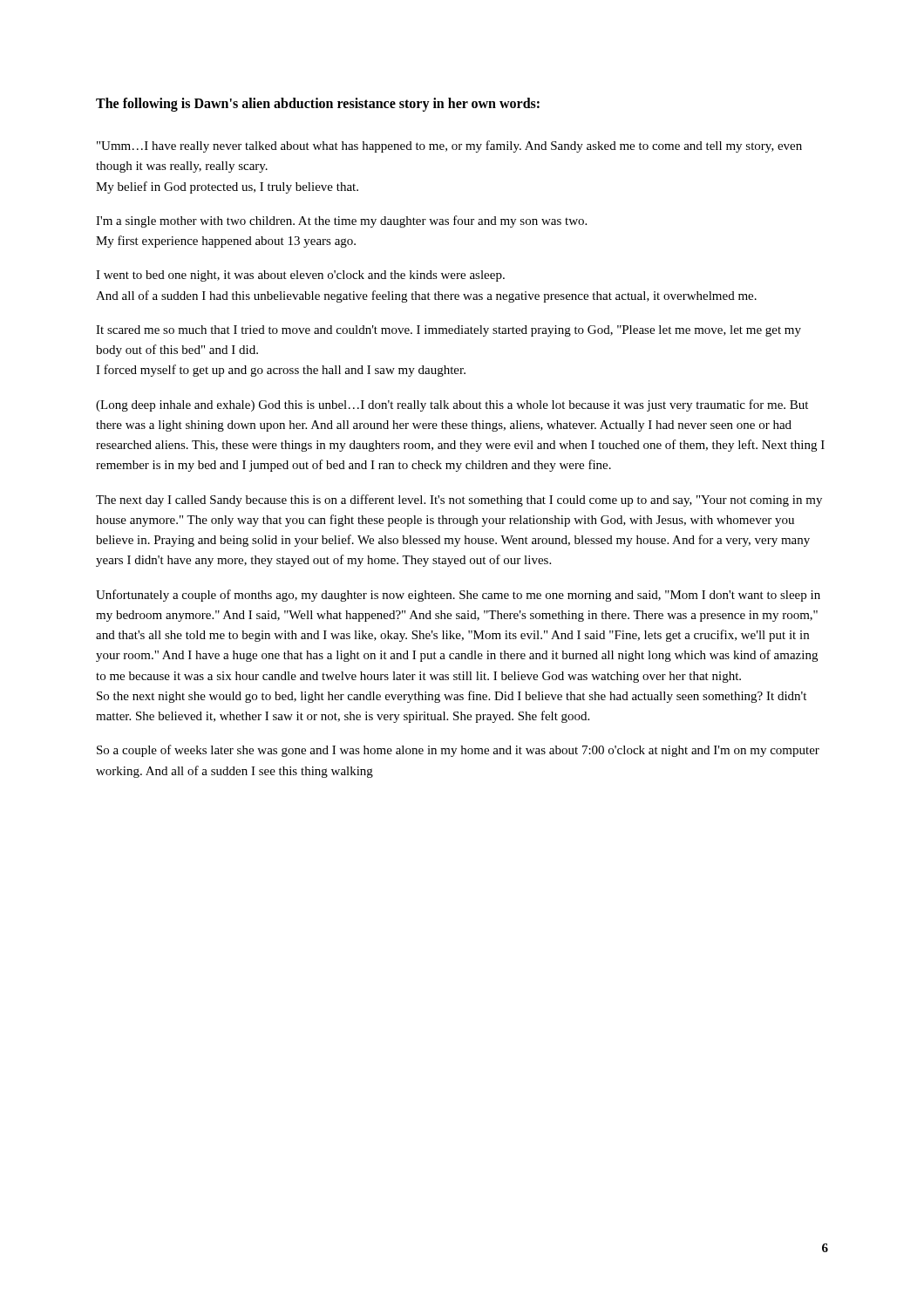Image resolution: width=924 pixels, height=1308 pixels.
Task: Select the passage starting "I went to bed one"
Action: [x=426, y=285]
